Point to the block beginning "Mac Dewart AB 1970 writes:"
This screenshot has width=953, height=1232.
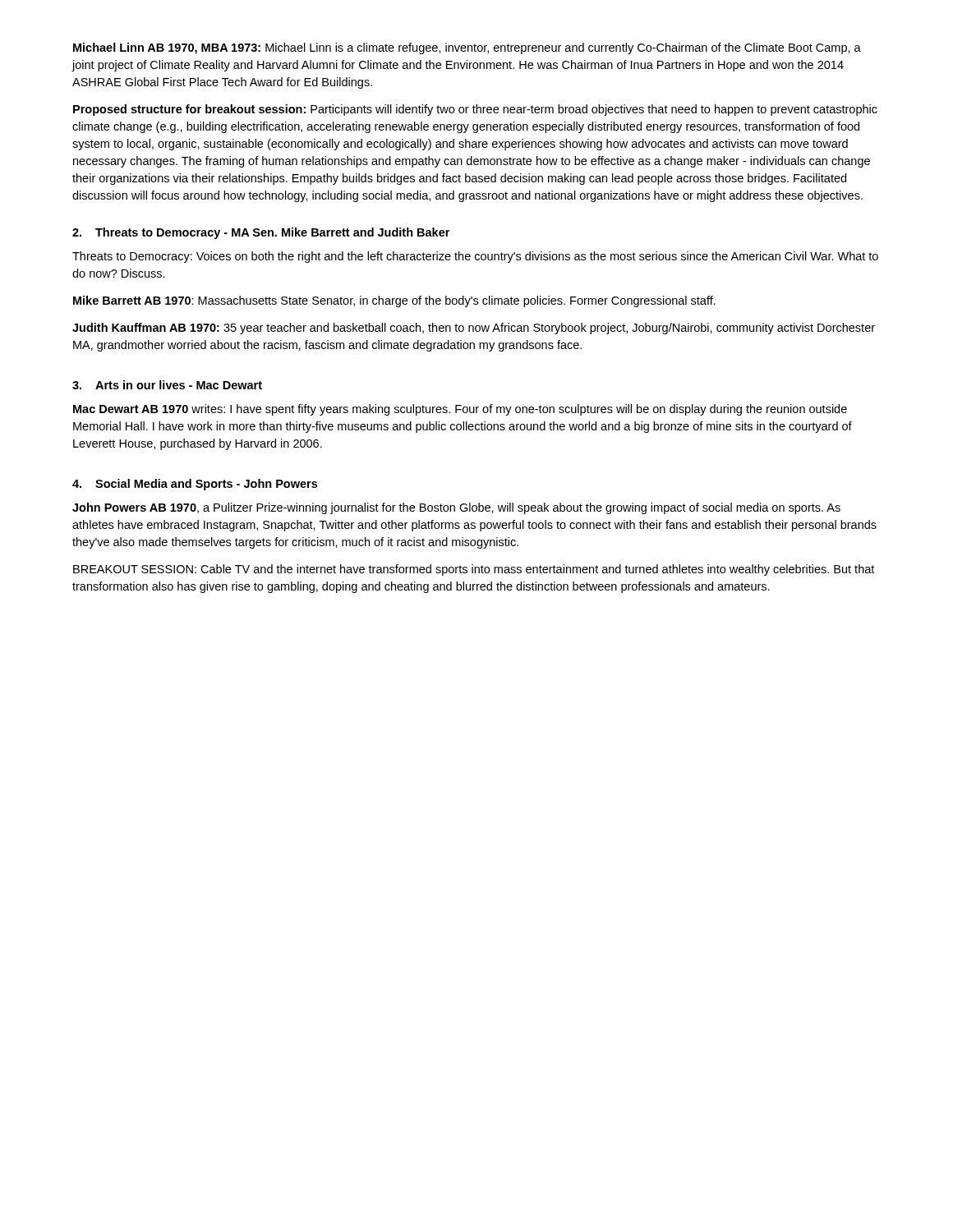point(462,426)
